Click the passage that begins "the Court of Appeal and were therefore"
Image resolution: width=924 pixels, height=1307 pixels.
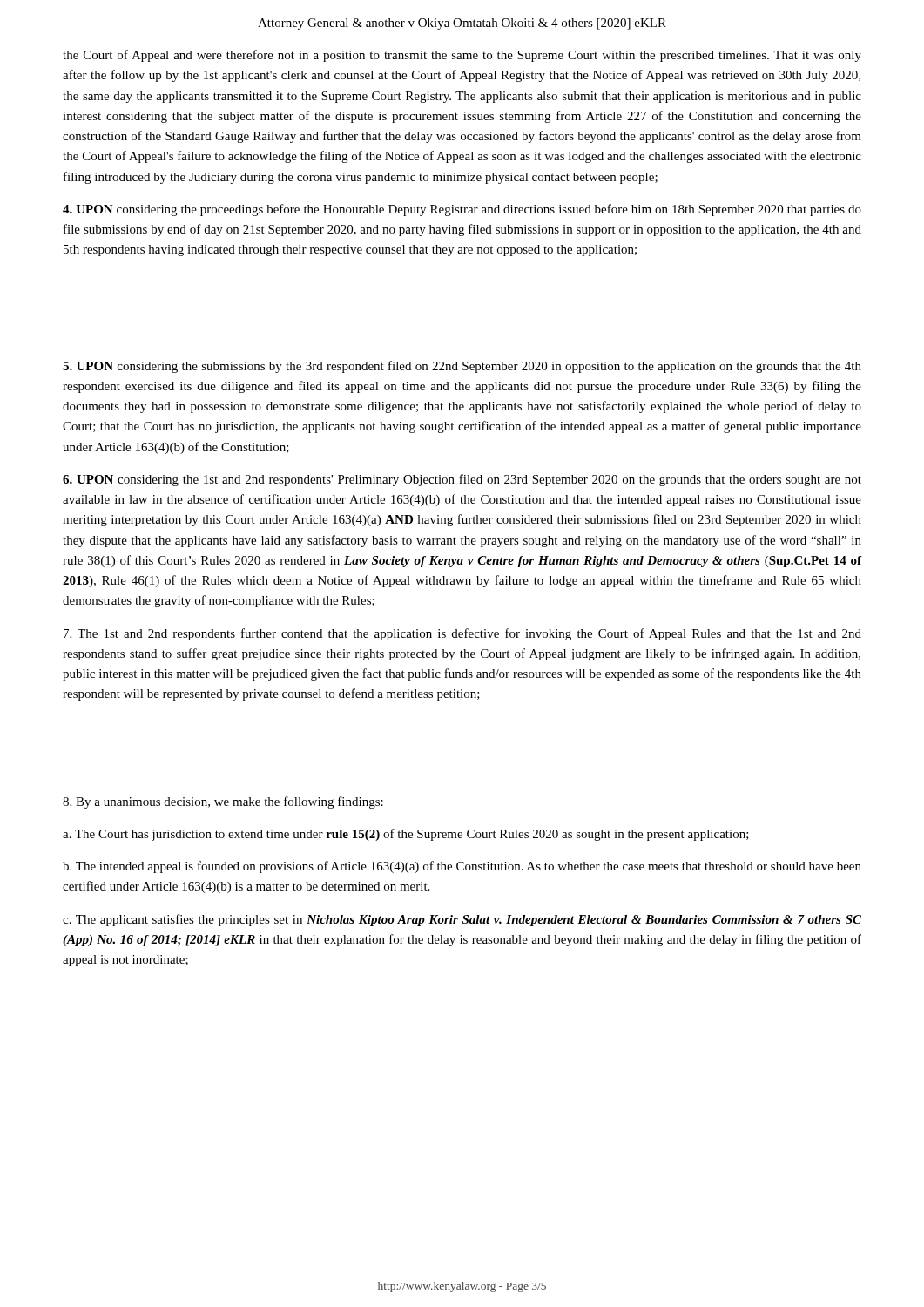pyautogui.click(x=462, y=116)
